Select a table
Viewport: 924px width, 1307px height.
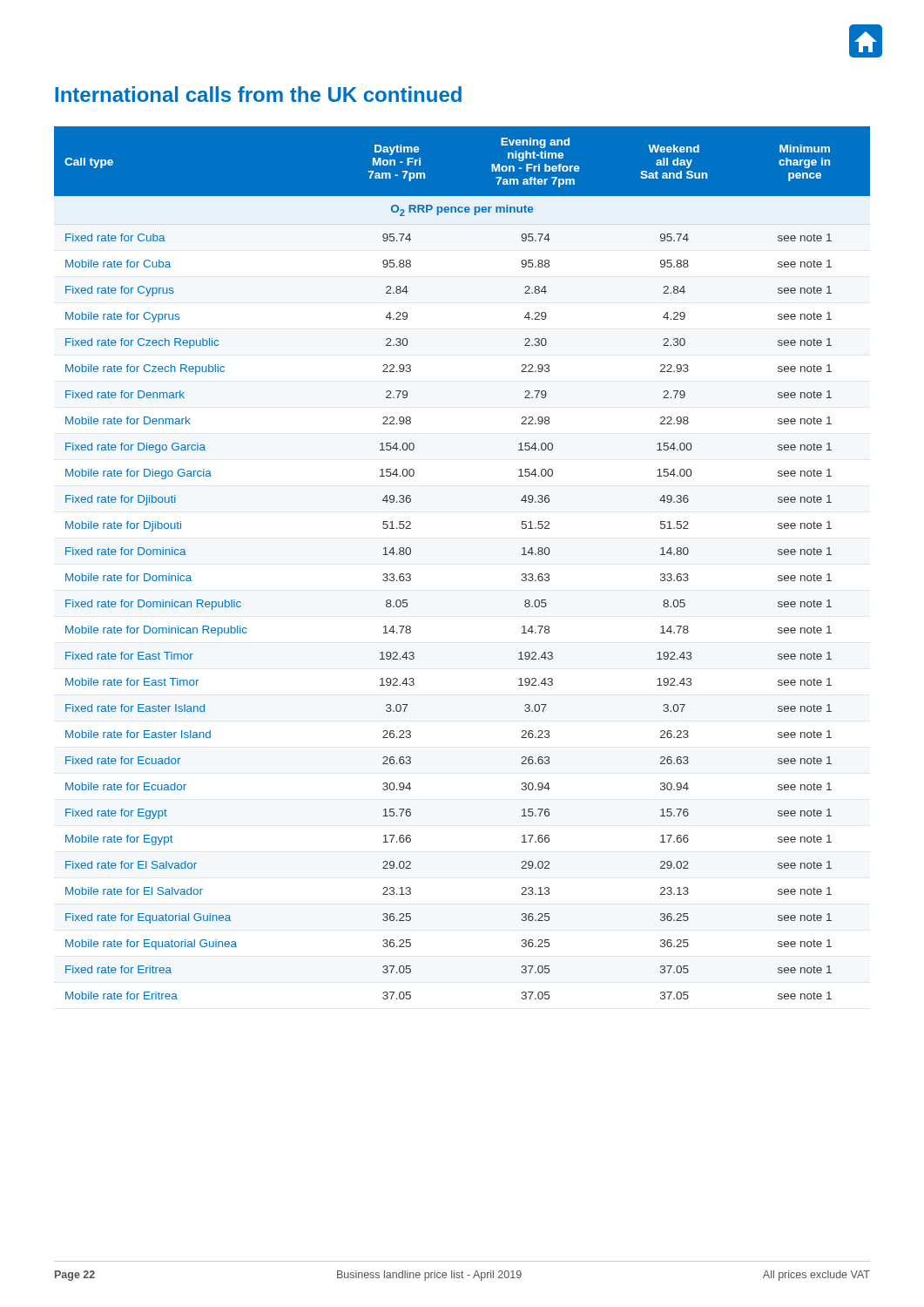click(462, 568)
